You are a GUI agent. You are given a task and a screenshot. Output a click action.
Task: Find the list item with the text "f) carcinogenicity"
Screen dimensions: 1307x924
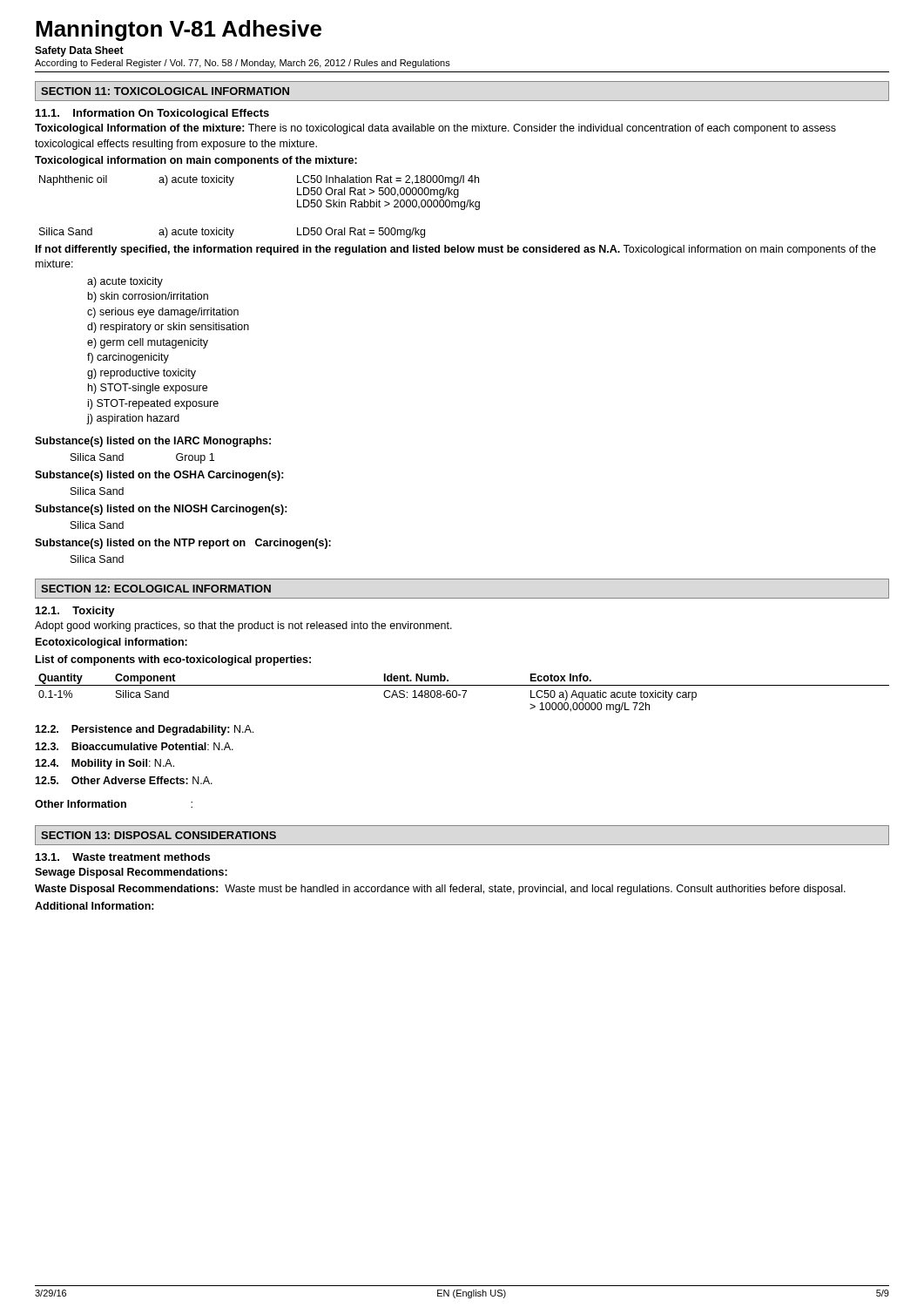coord(128,357)
